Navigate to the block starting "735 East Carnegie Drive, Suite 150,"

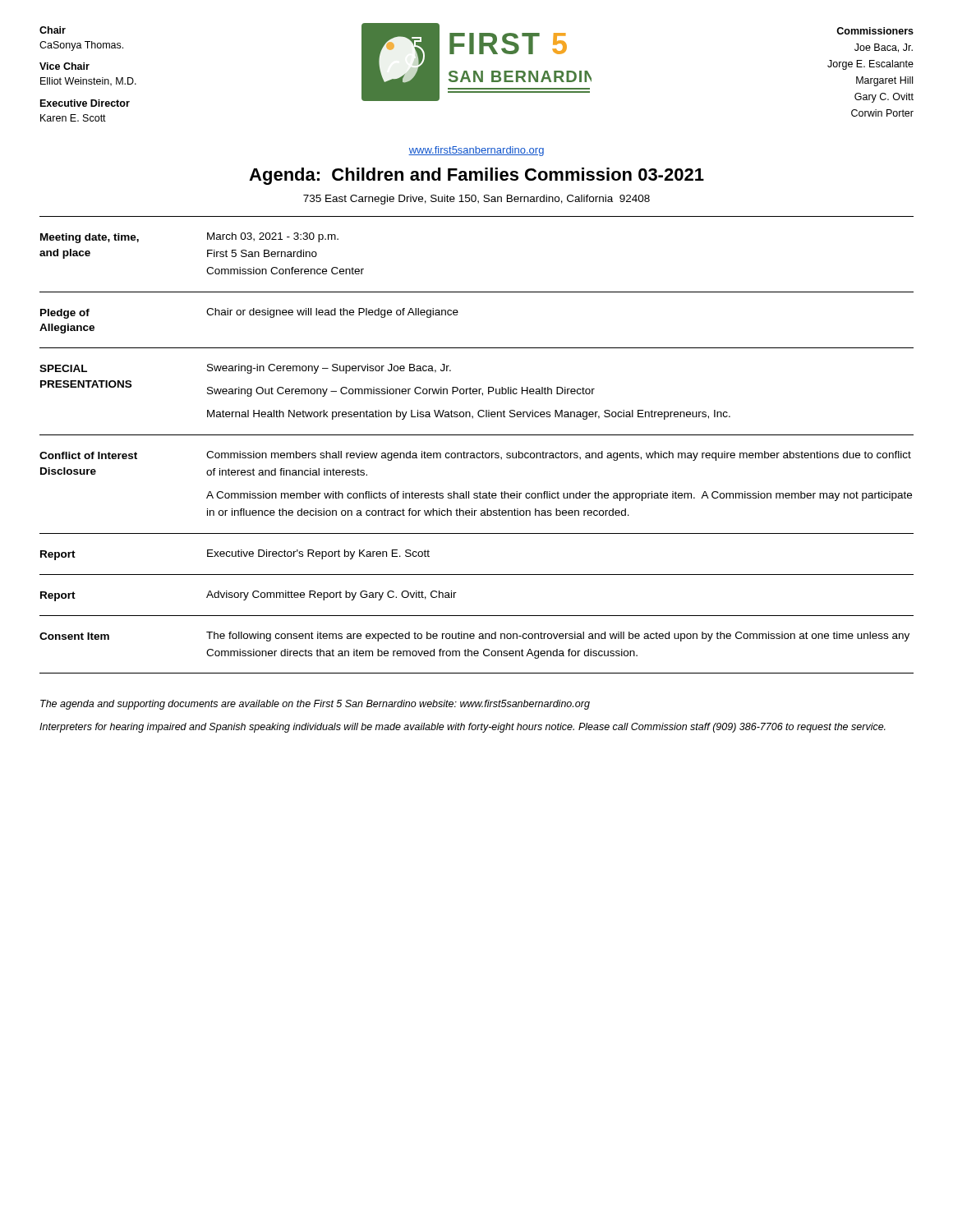(476, 198)
